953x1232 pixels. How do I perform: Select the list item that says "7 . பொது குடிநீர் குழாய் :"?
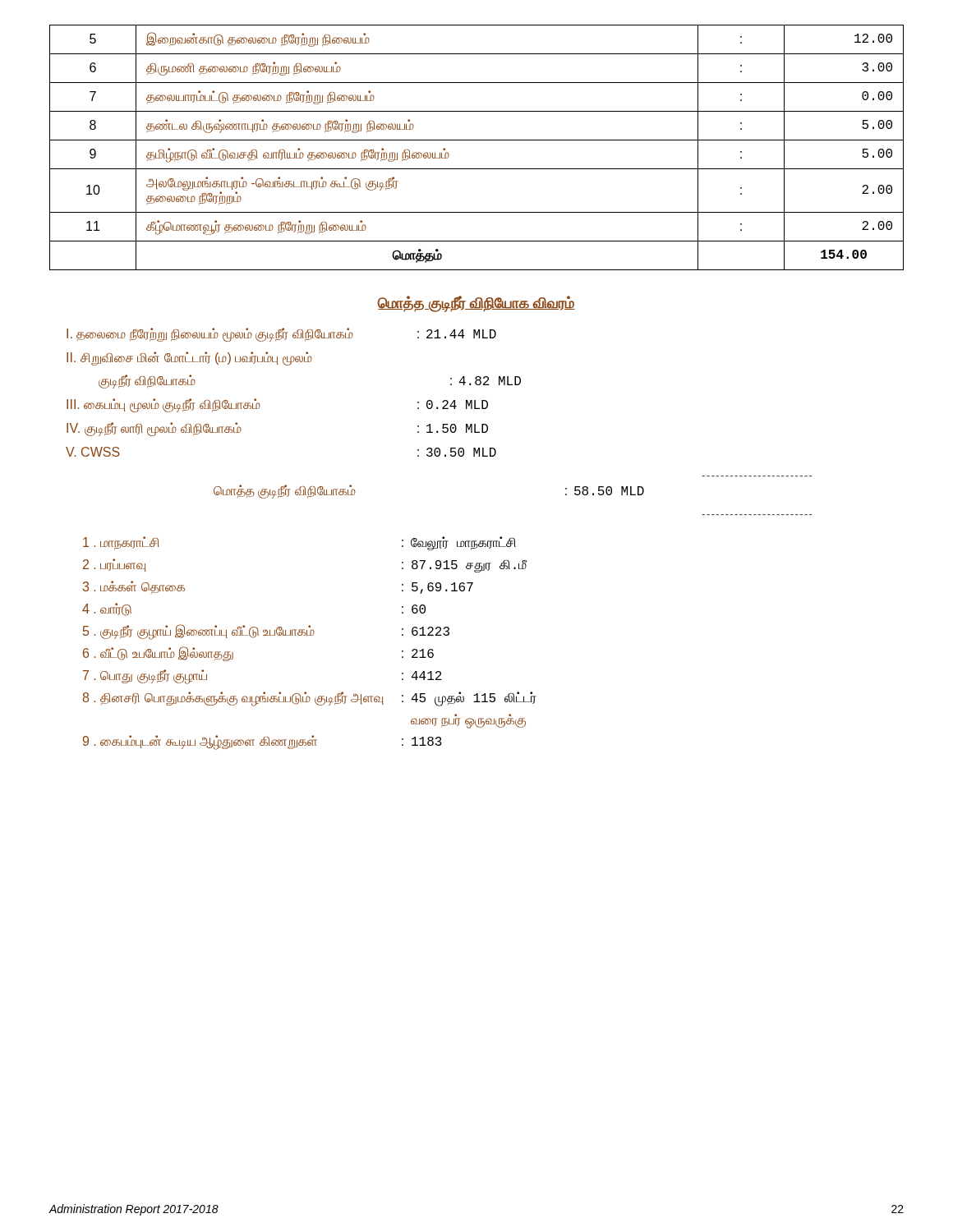pyautogui.click(x=143, y=676)
